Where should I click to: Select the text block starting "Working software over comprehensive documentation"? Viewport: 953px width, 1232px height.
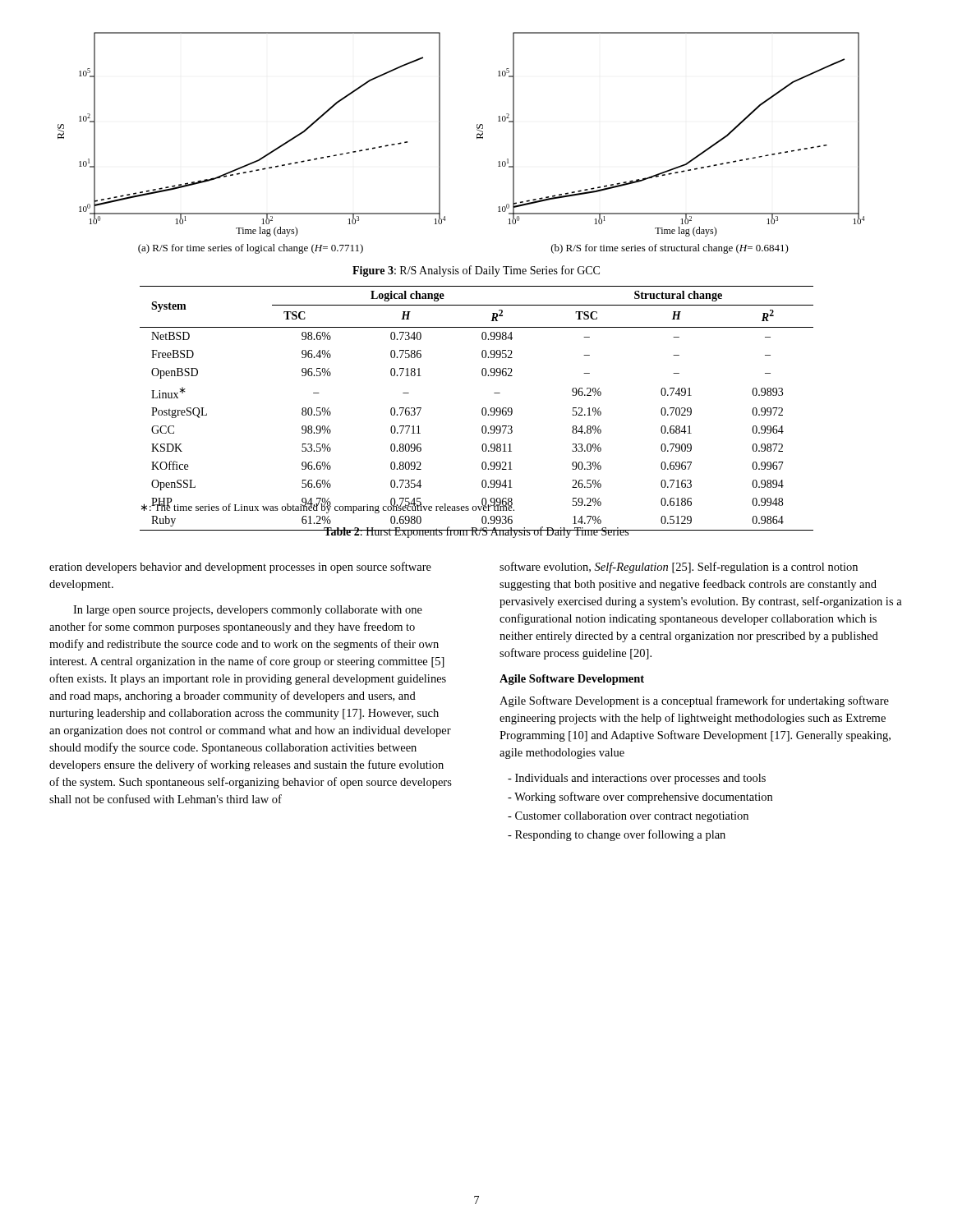click(640, 797)
